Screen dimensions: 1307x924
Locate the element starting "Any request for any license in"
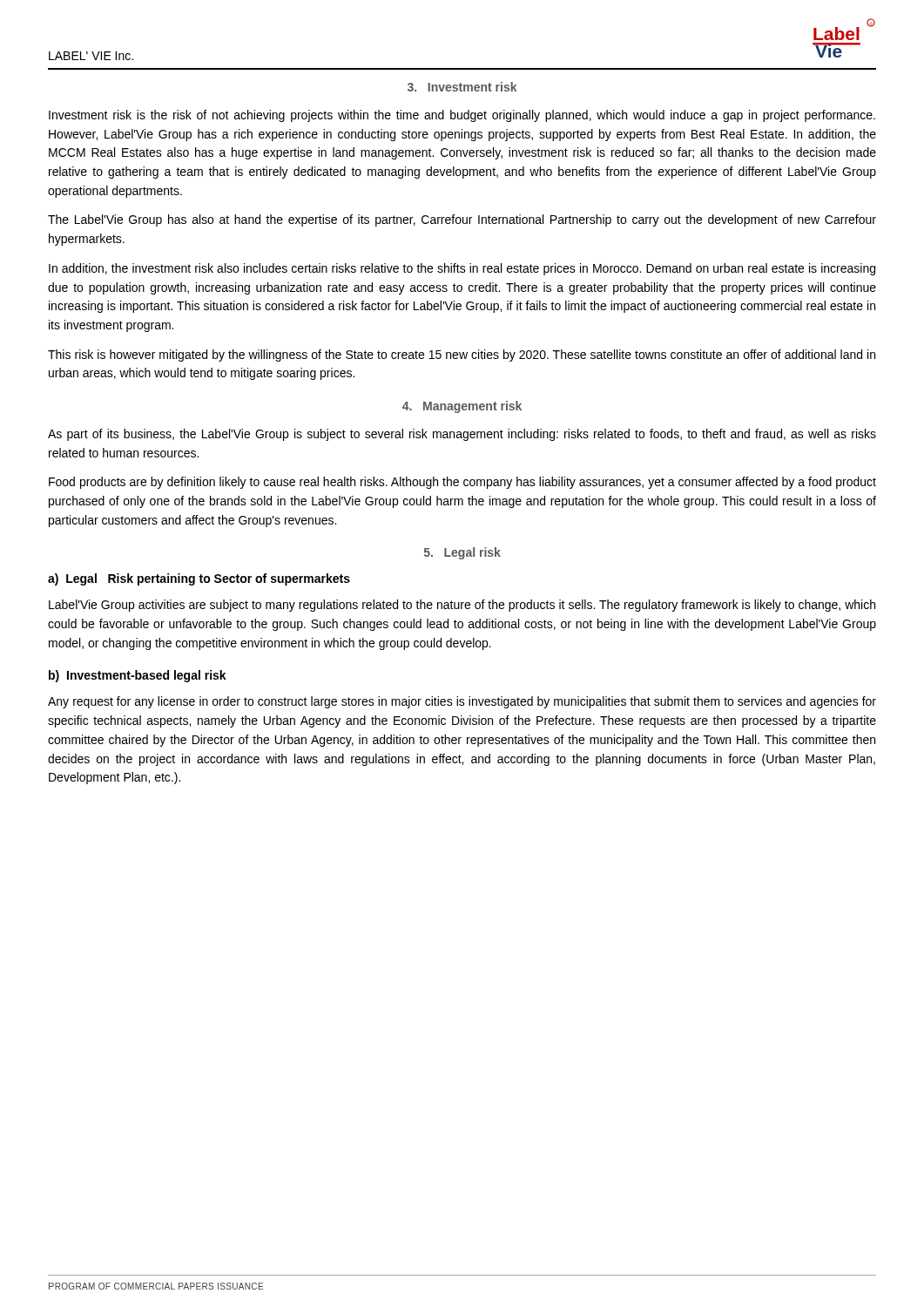coord(462,740)
